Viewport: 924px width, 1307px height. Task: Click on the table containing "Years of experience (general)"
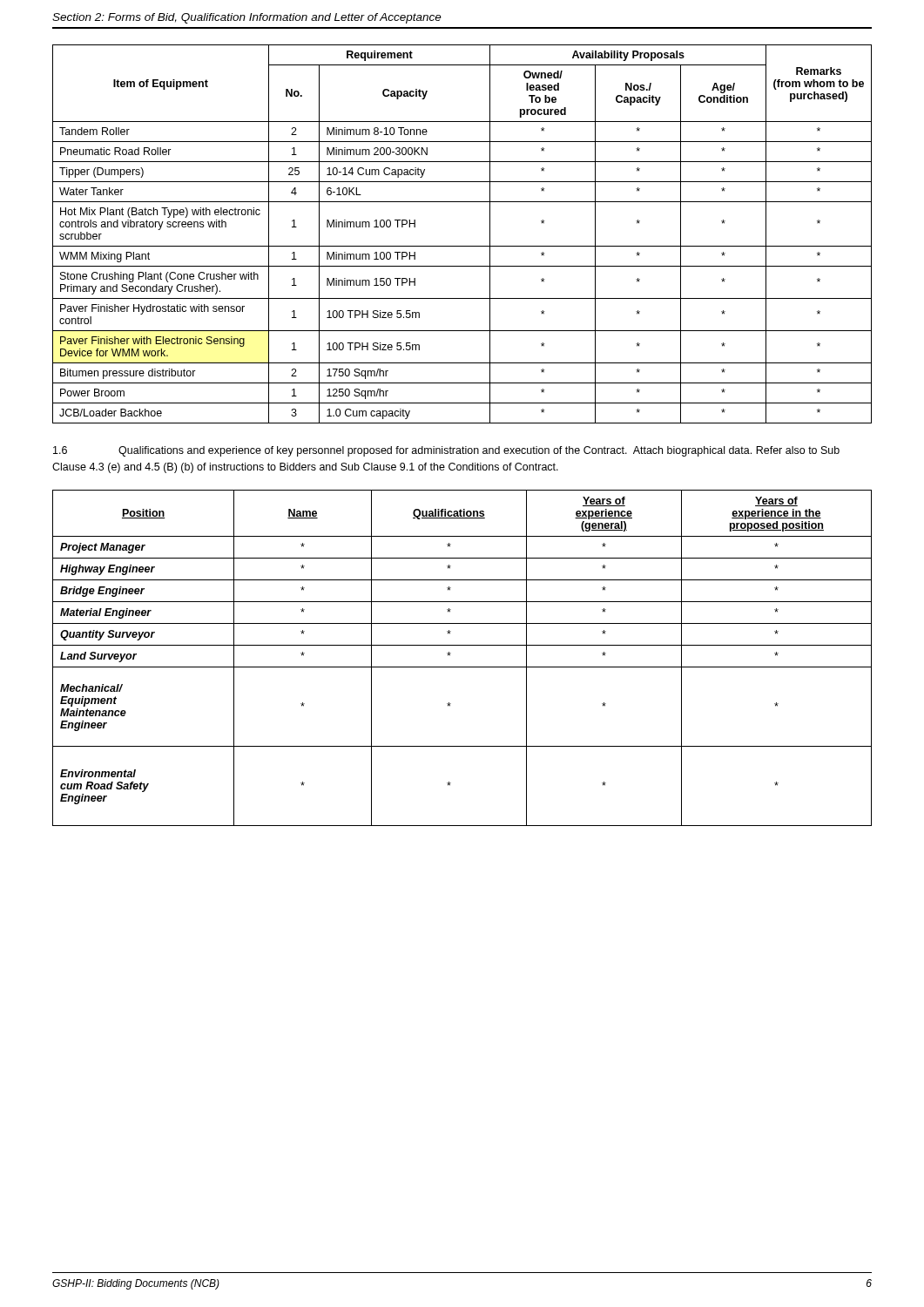[462, 657]
